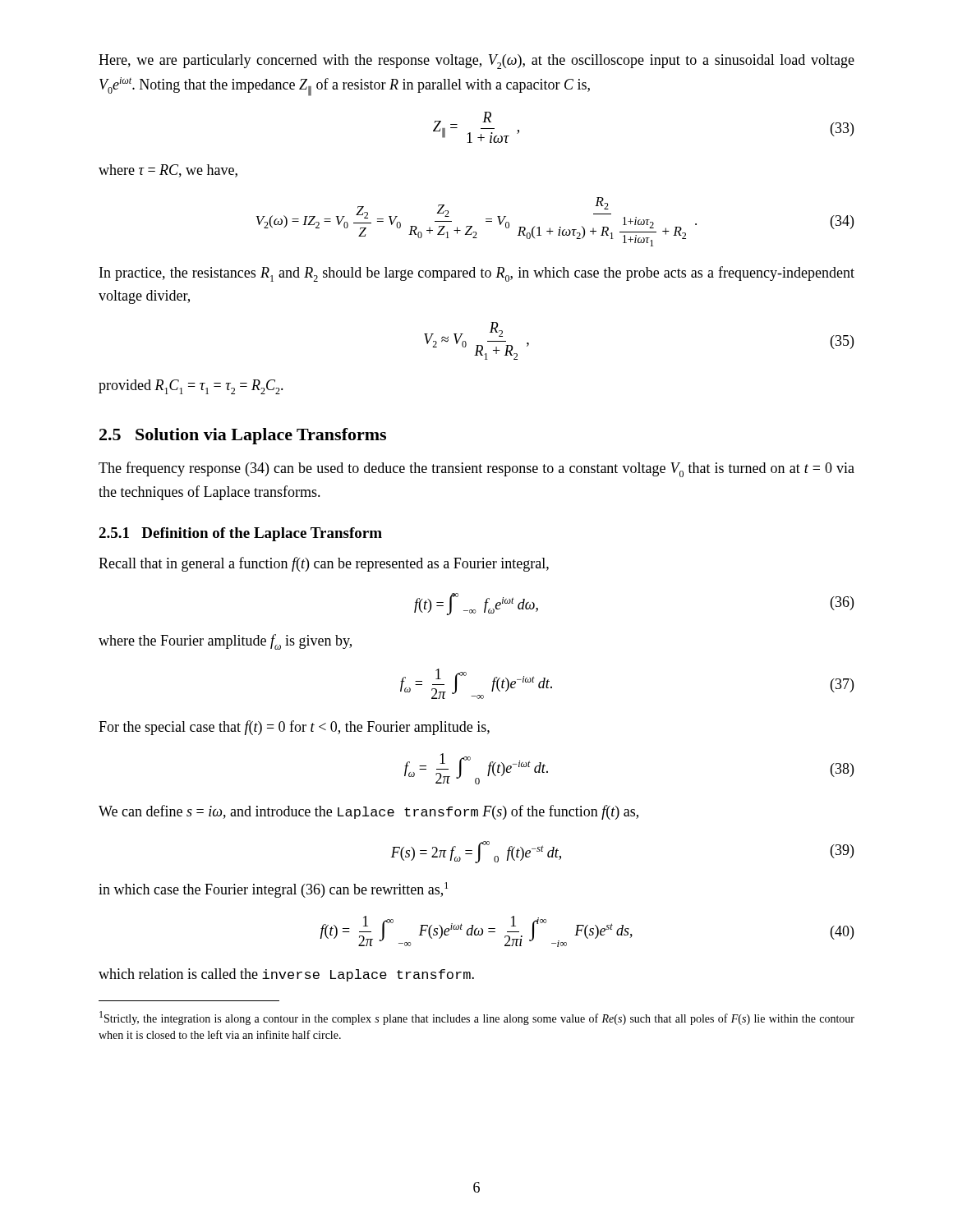Select the element starting "f(t) = ∫∞ −∞"
Image resolution: width=953 pixels, height=1232 pixels.
pos(476,603)
